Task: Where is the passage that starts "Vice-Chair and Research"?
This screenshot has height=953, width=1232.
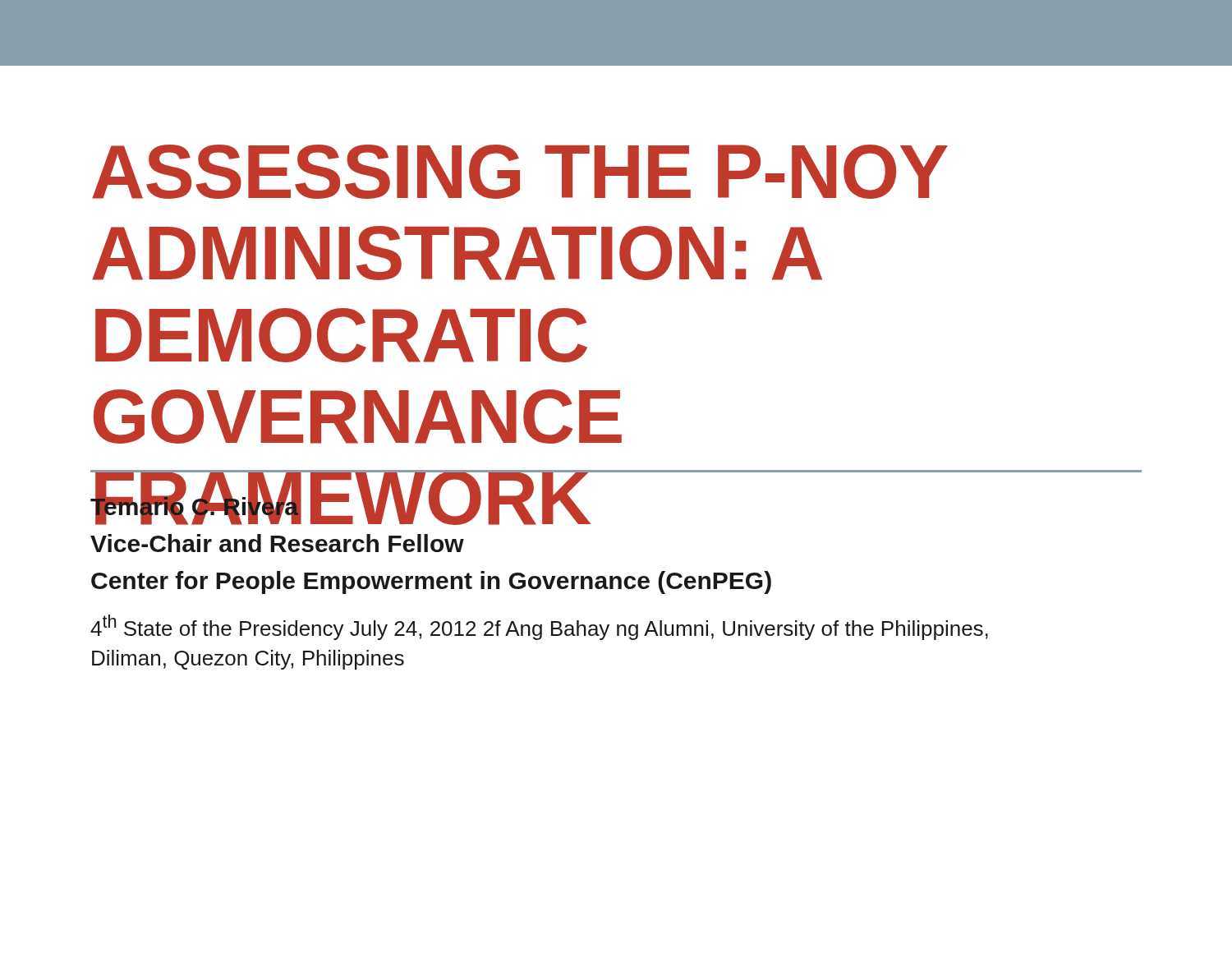Action: 277,543
